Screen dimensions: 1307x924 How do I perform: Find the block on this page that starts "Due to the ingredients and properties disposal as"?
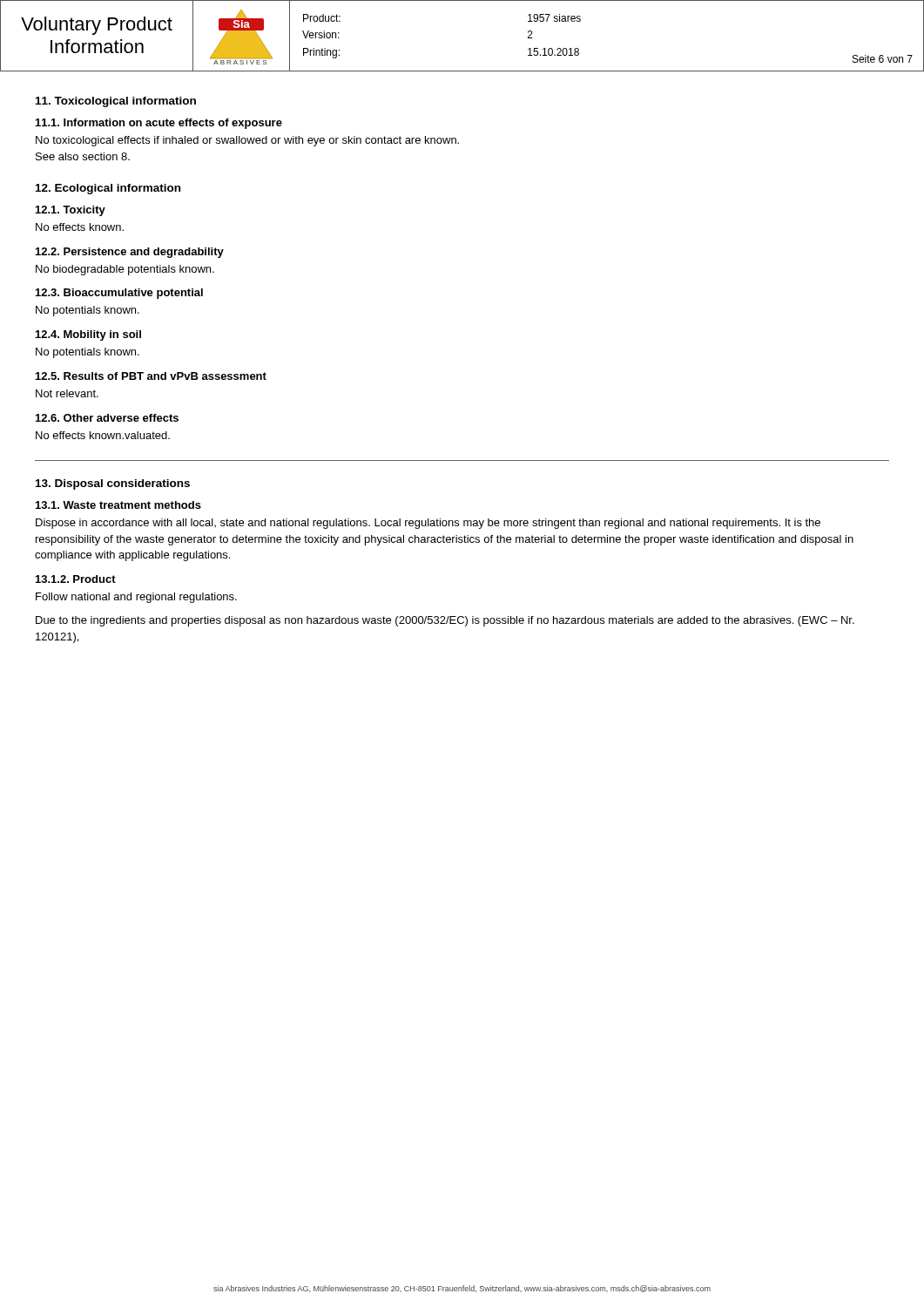[445, 628]
